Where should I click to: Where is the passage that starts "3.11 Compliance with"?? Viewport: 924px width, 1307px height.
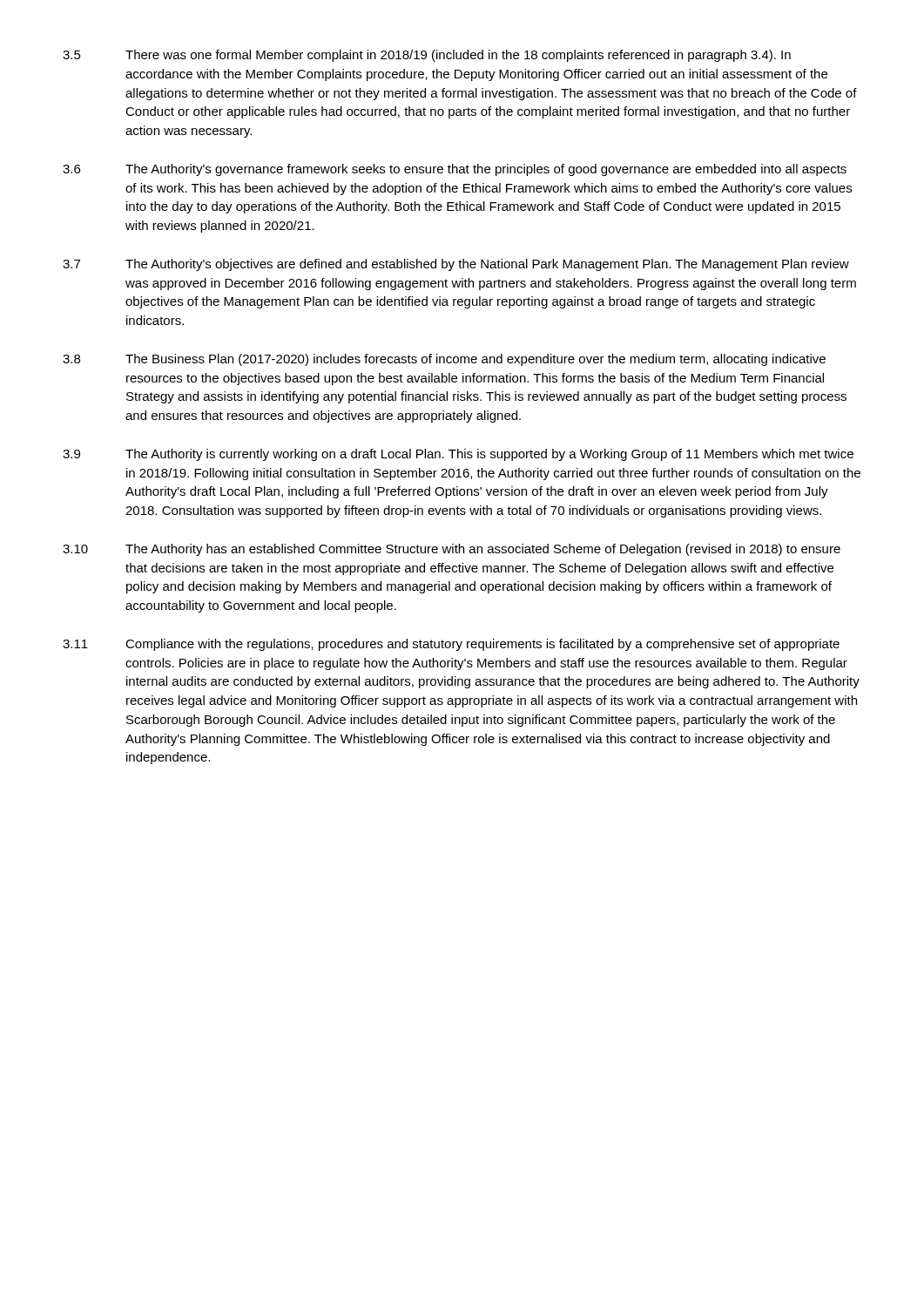462,700
